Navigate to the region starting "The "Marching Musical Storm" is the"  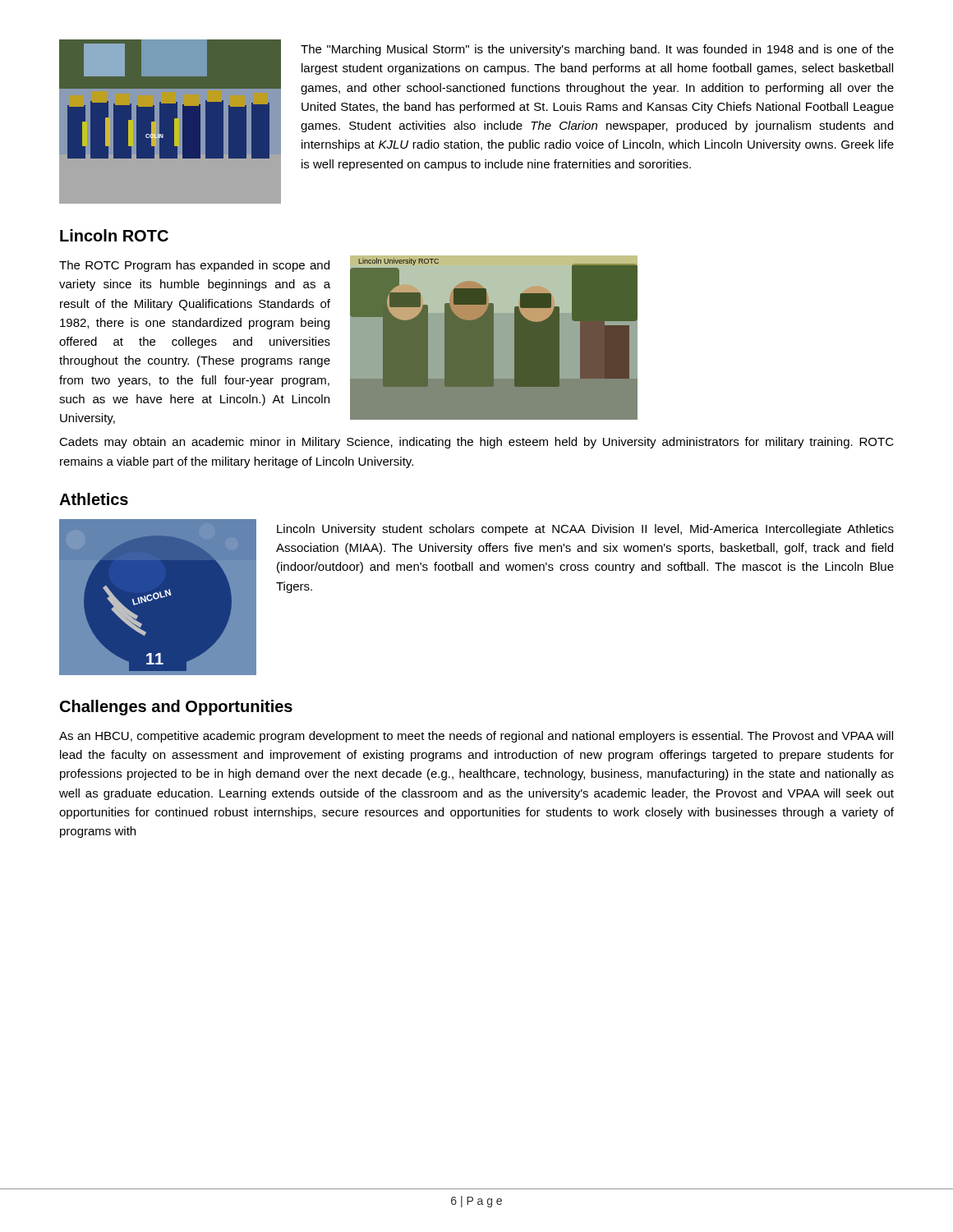[x=597, y=106]
